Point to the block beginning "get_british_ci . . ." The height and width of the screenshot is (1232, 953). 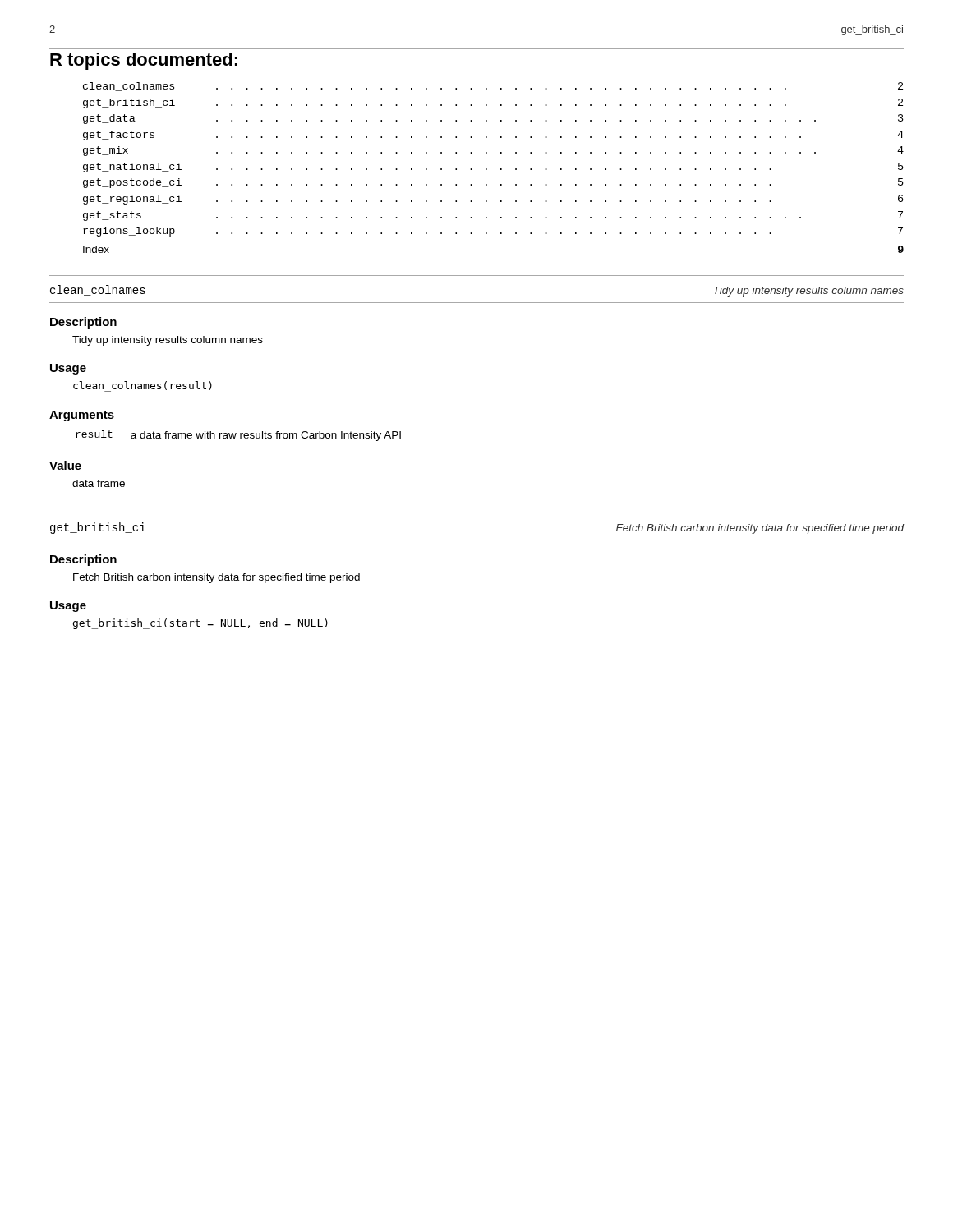[x=493, y=103]
